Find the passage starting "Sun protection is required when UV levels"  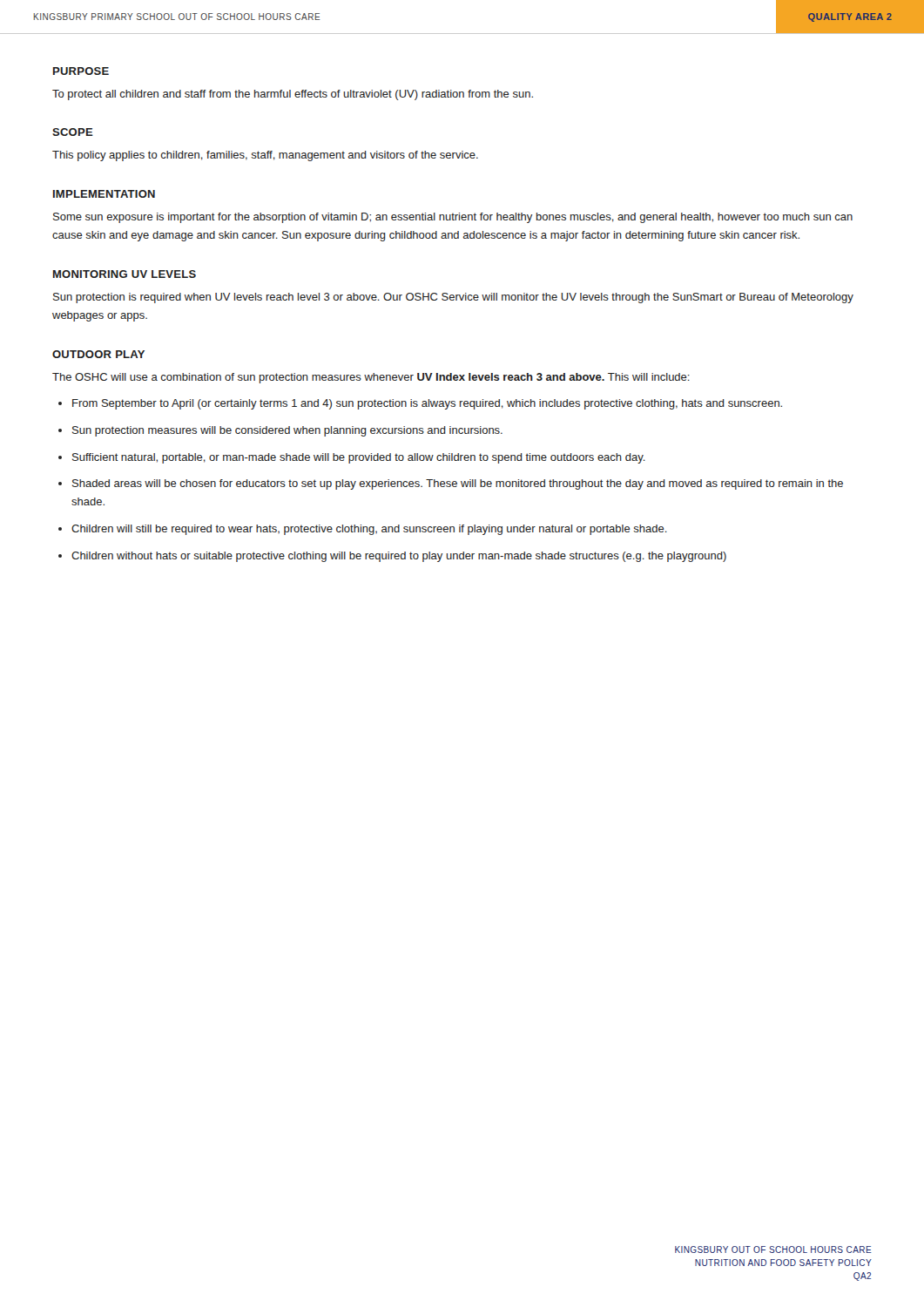pos(453,306)
